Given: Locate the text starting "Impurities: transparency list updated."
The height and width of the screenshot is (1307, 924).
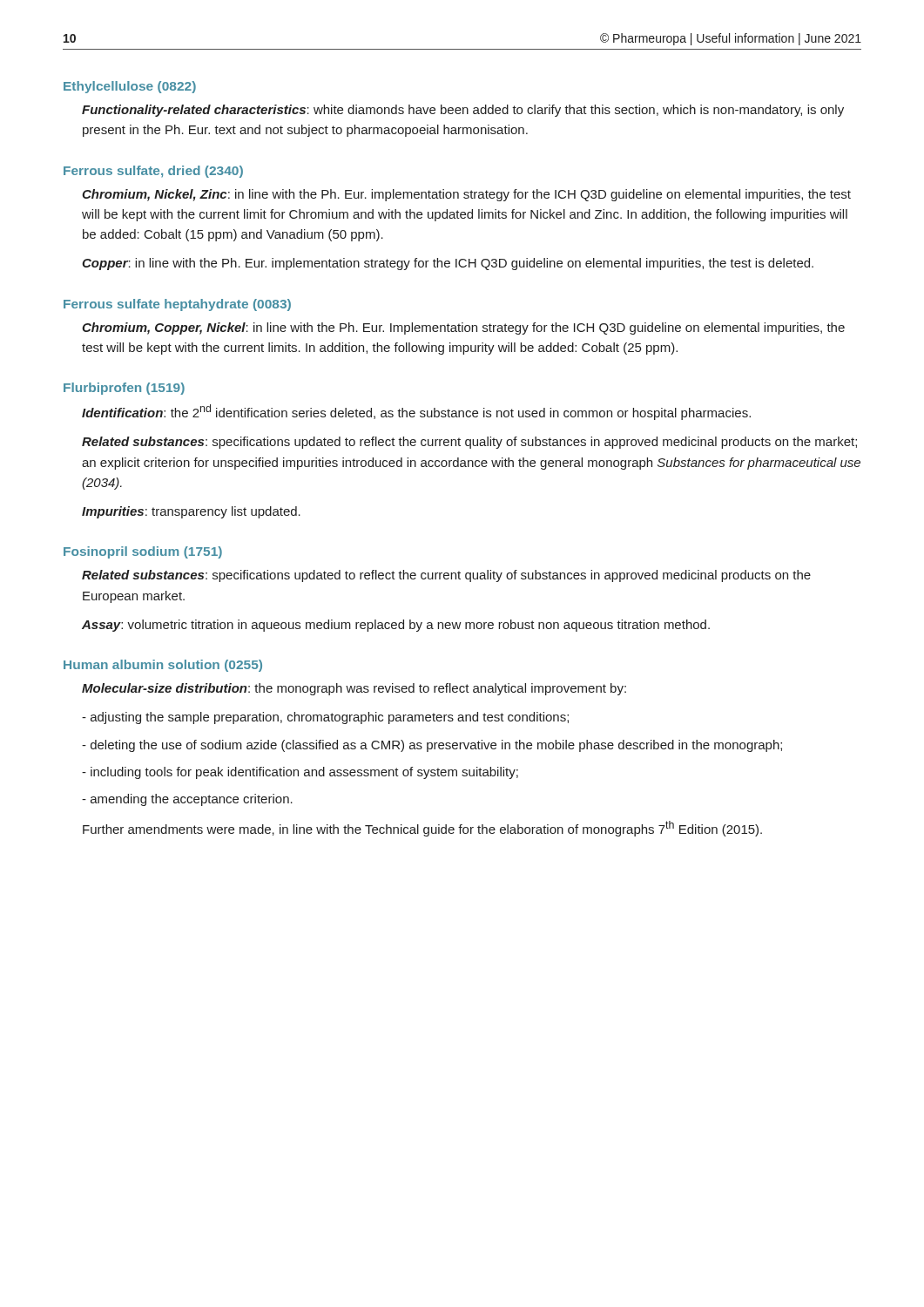Looking at the screenshot, I should coord(191,511).
